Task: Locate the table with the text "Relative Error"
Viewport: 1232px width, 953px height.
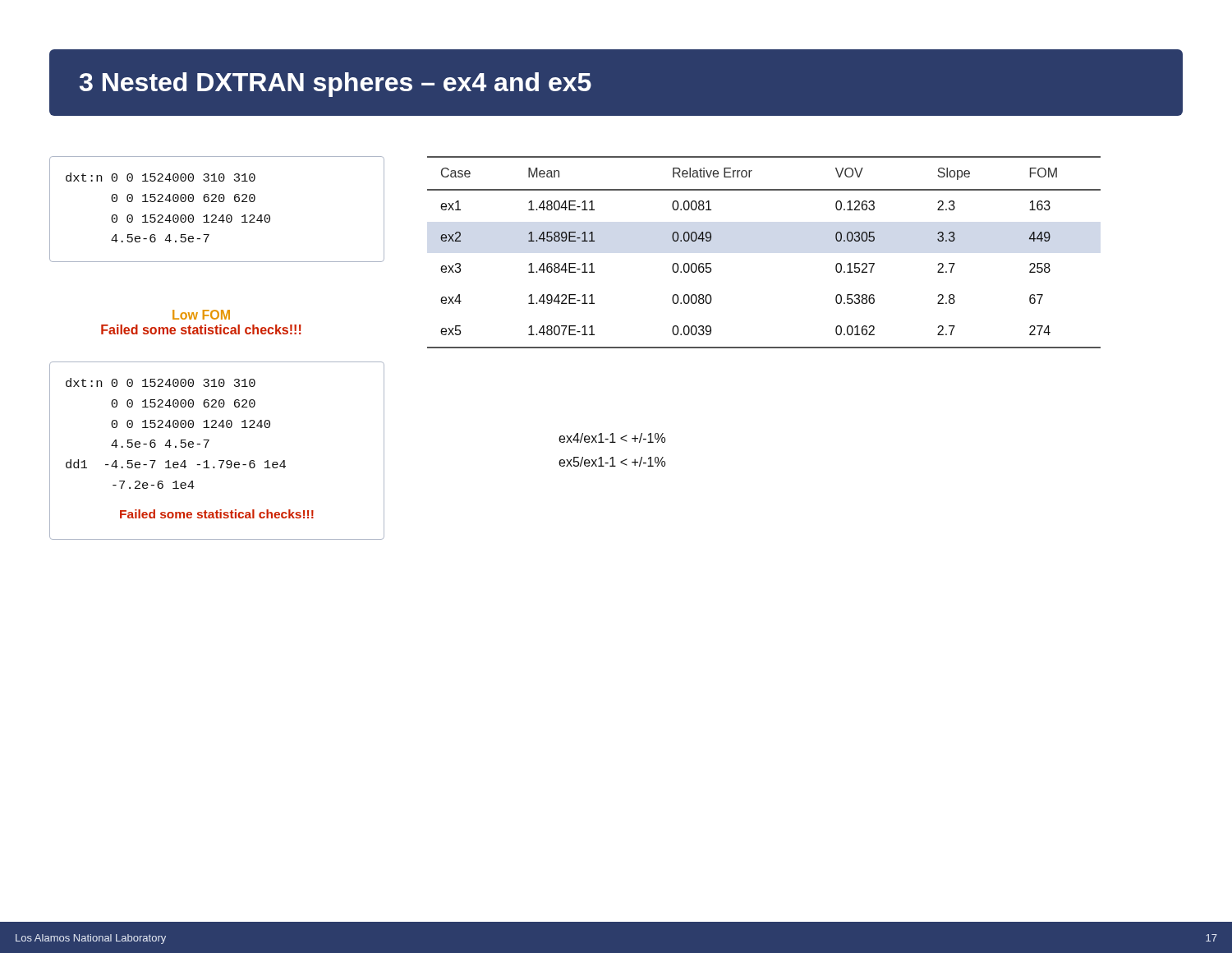Action: pyautogui.click(x=764, y=252)
